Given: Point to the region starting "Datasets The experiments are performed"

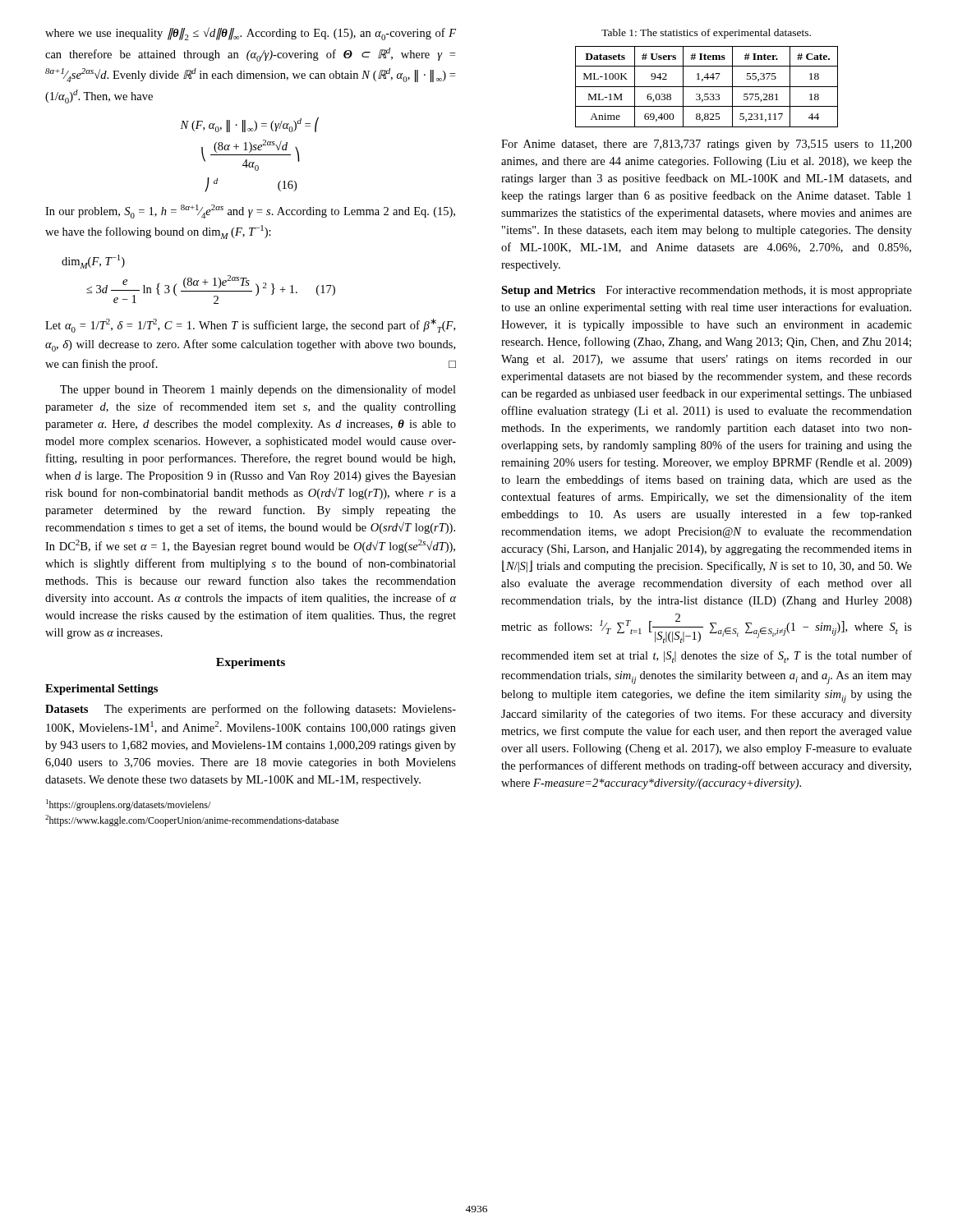Looking at the screenshot, I should tap(251, 744).
